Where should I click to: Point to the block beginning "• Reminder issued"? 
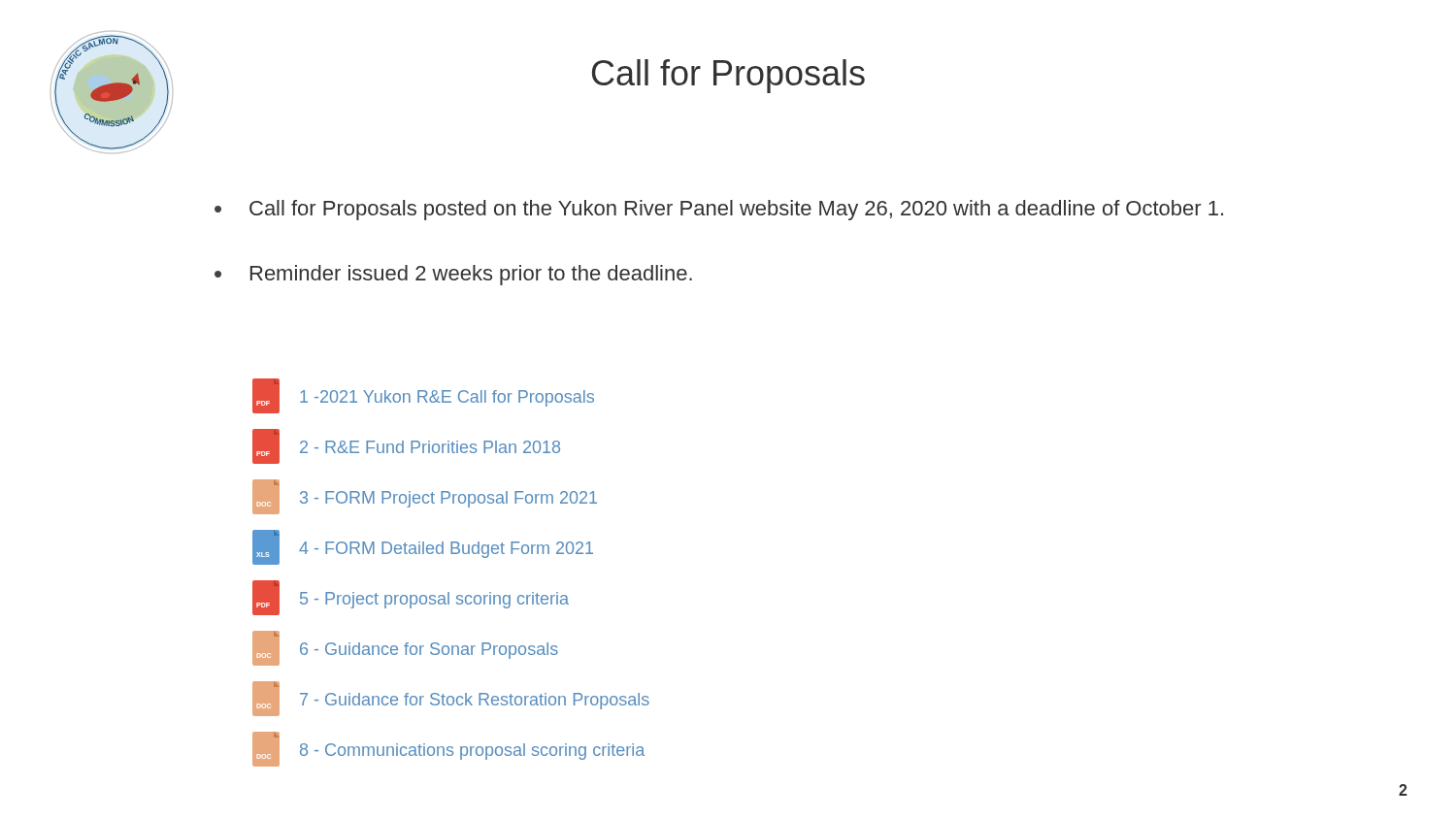454,274
